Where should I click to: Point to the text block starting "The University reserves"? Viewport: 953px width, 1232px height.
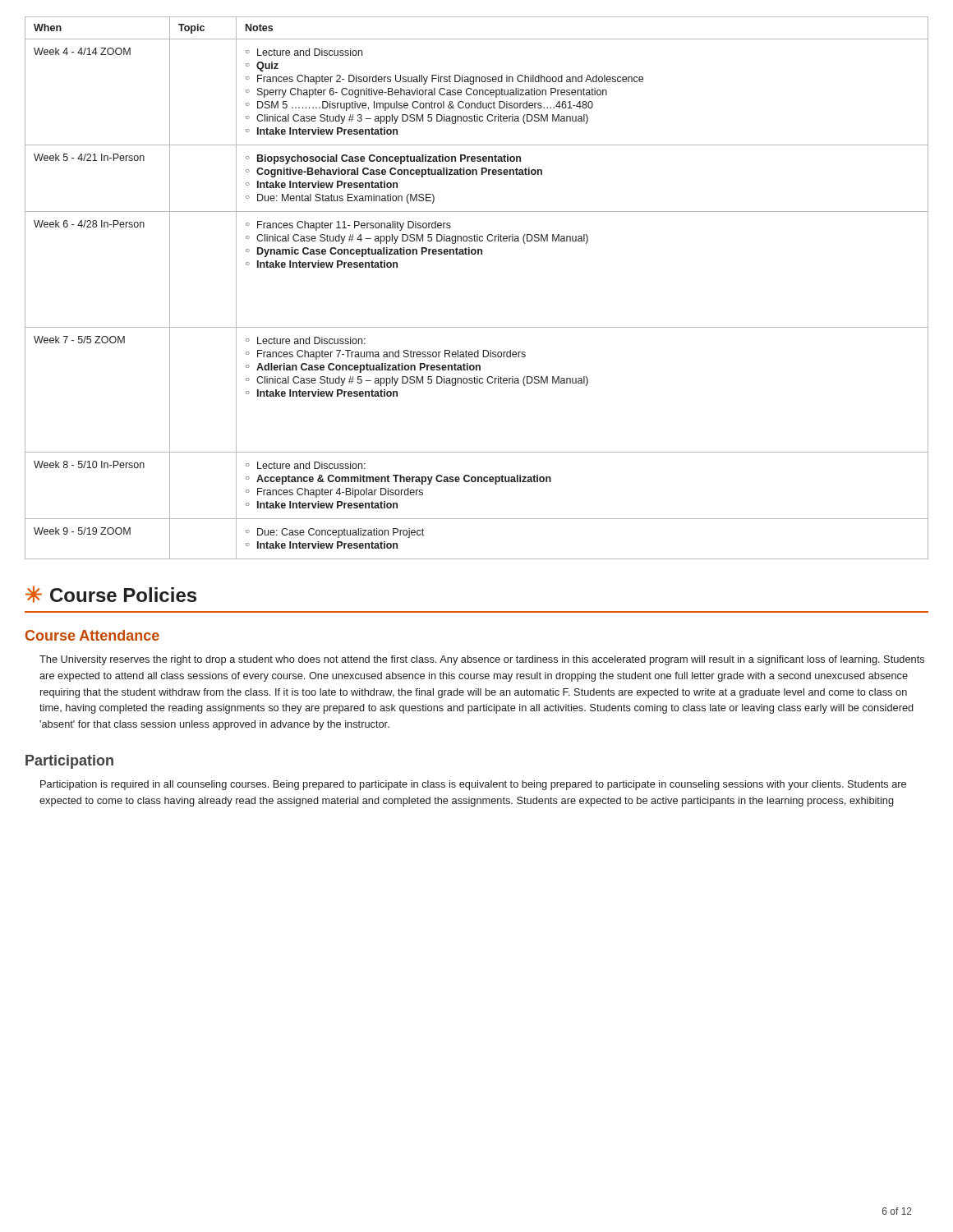[482, 692]
